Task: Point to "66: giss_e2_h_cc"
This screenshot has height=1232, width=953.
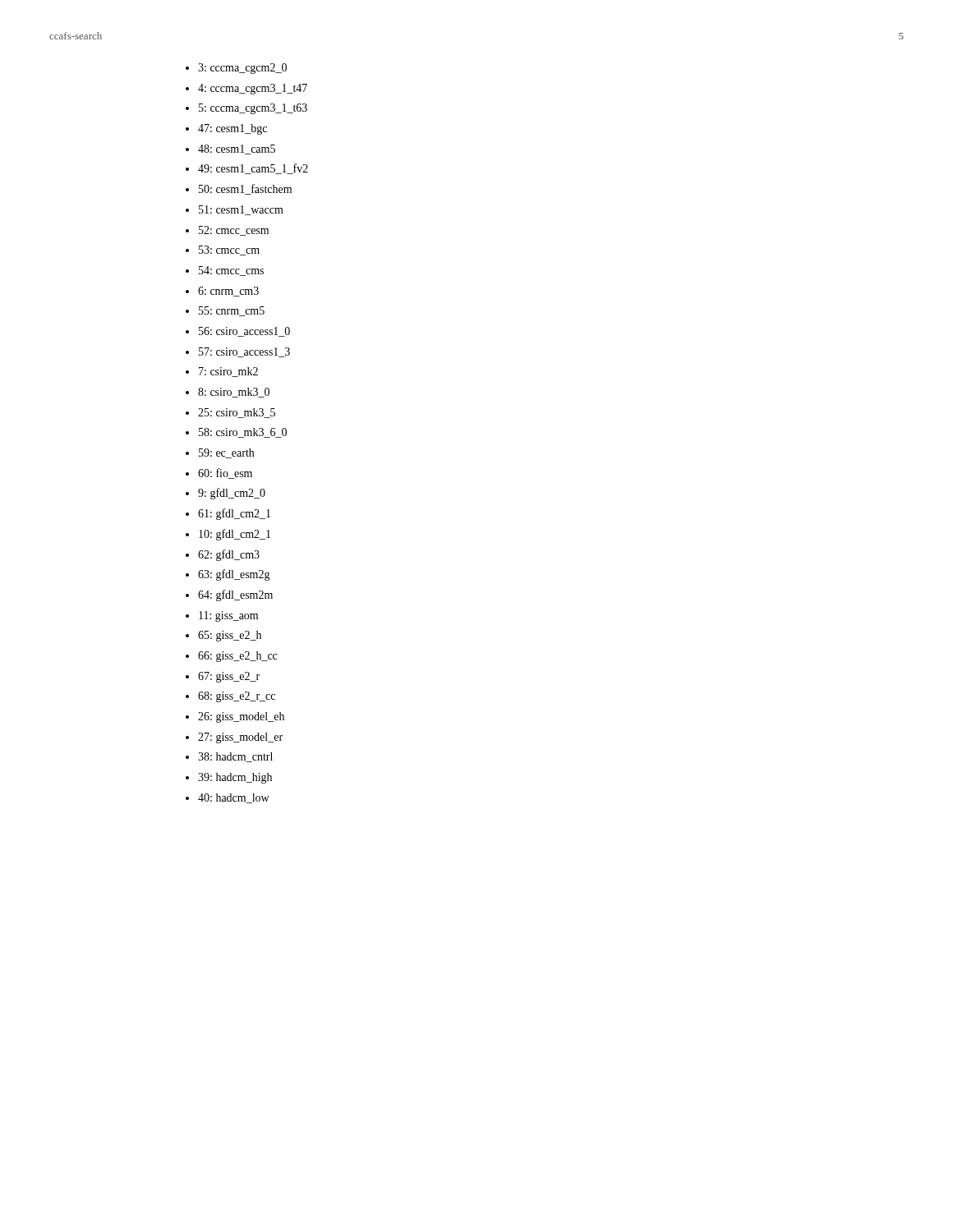Action: tap(238, 656)
